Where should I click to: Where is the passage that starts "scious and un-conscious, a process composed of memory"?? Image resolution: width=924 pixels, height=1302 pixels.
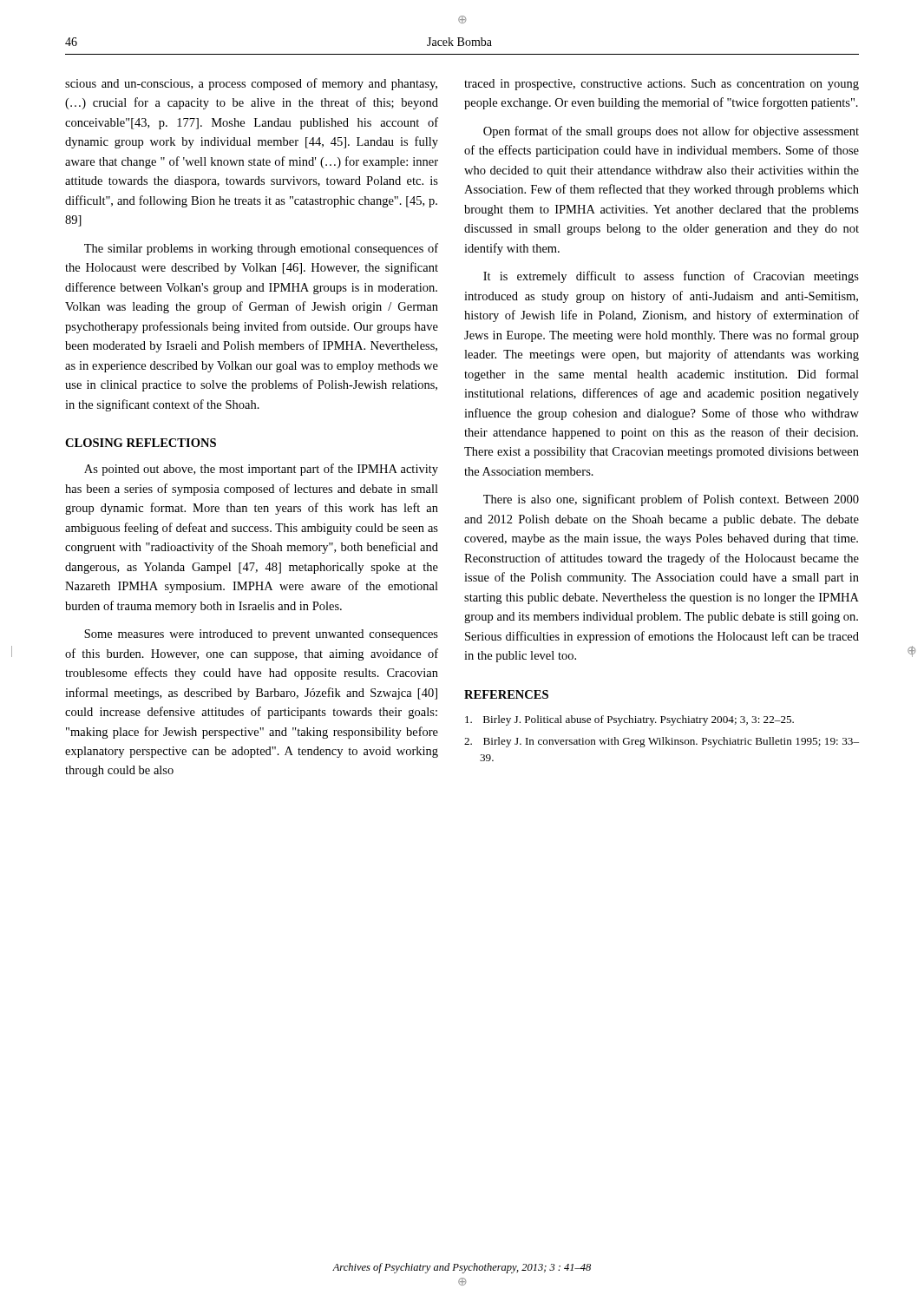[252, 152]
